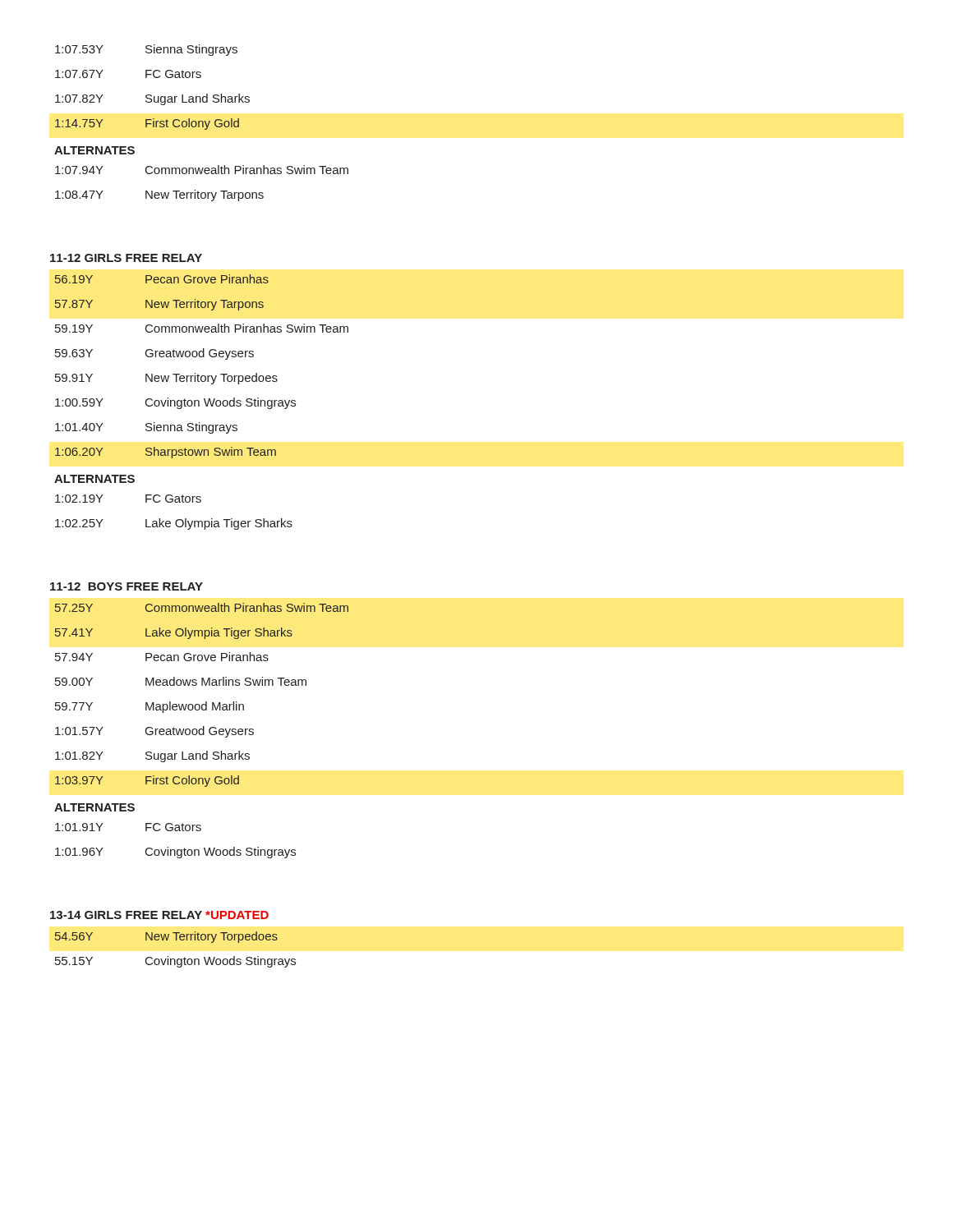Viewport: 953px width, 1232px height.
Task: Find the text block starting "59.91Y New Territory Torpedoes"
Action: 166,377
